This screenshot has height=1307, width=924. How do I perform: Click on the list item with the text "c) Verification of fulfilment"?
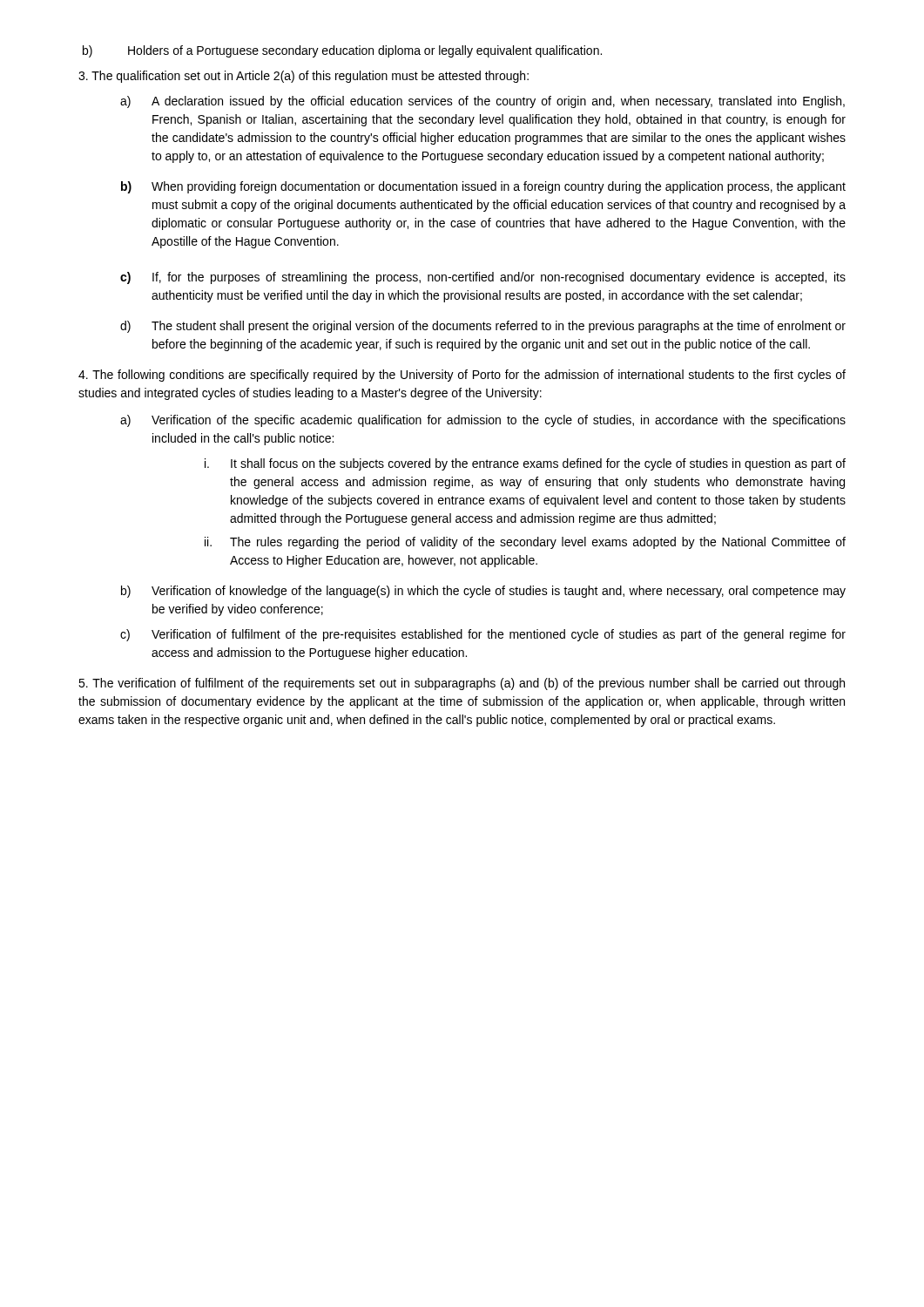(483, 644)
